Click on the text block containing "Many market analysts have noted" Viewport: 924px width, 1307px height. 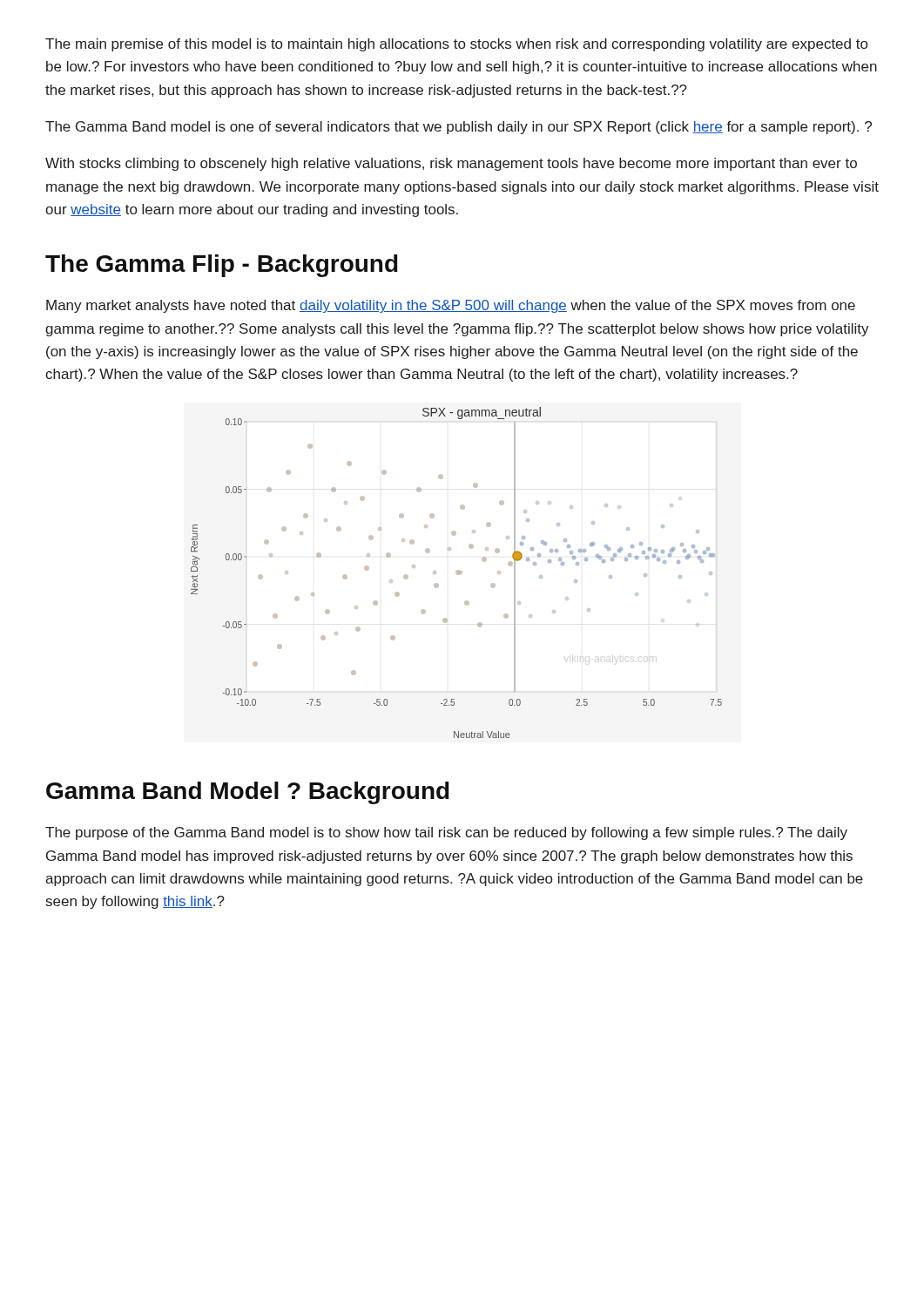tap(457, 340)
